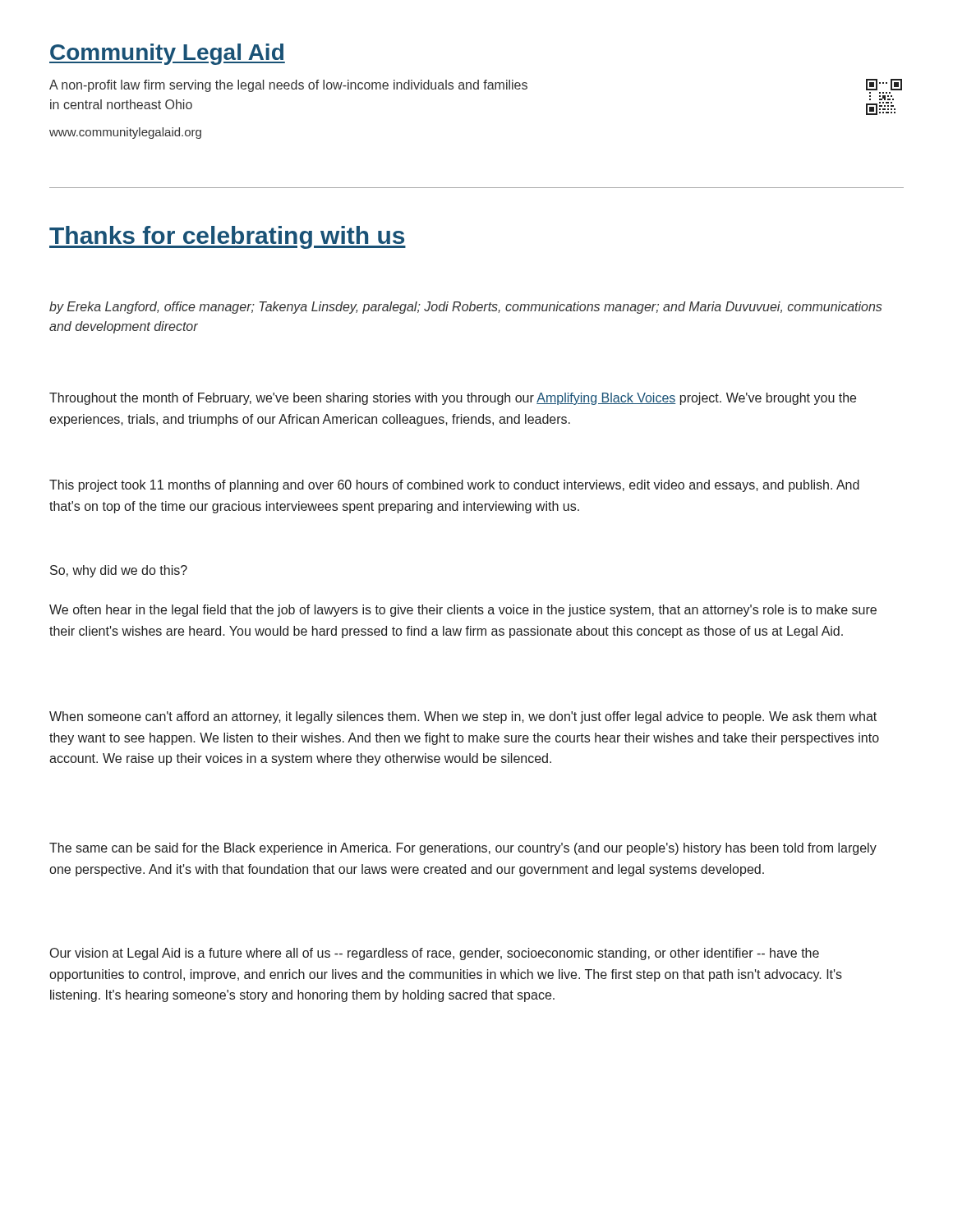Navigate to the element starting "This project took"
The image size is (953, 1232).
[x=454, y=496]
